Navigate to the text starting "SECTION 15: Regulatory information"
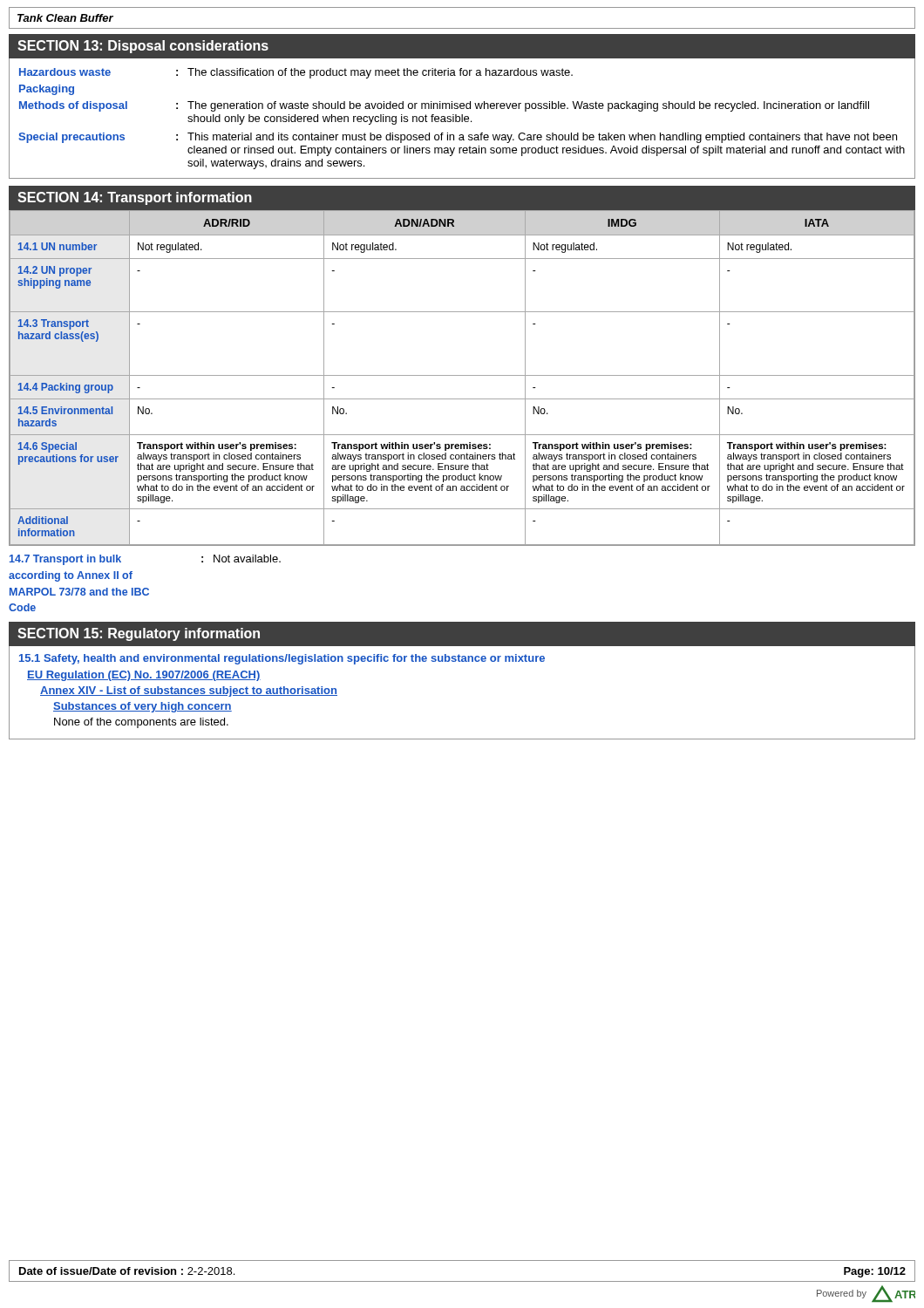The height and width of the screenshot is (1308, 924). pyautogui.click(x=139, y=634)
